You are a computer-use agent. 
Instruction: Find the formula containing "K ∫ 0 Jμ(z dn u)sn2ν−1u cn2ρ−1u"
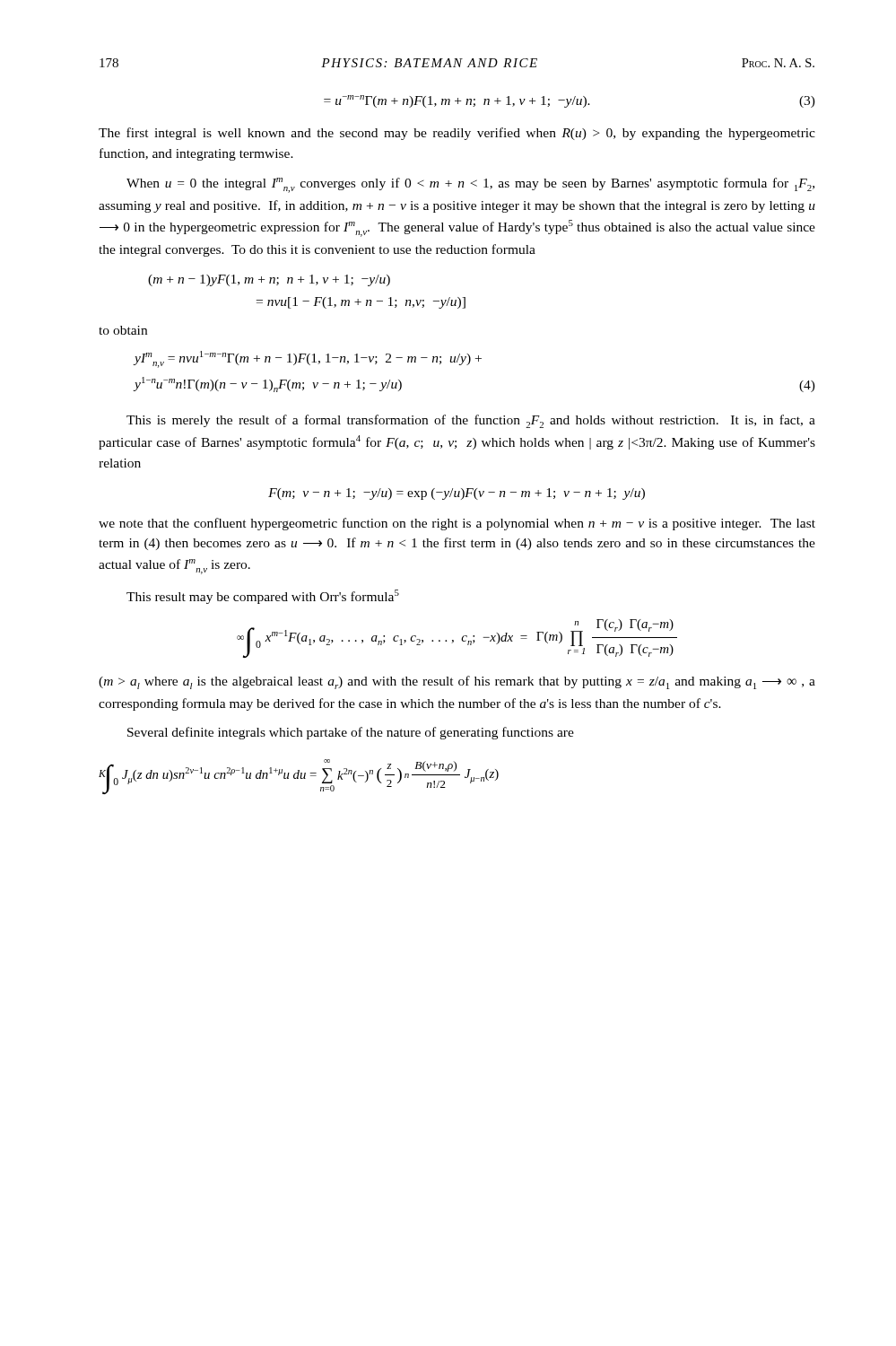click(299, 775)
